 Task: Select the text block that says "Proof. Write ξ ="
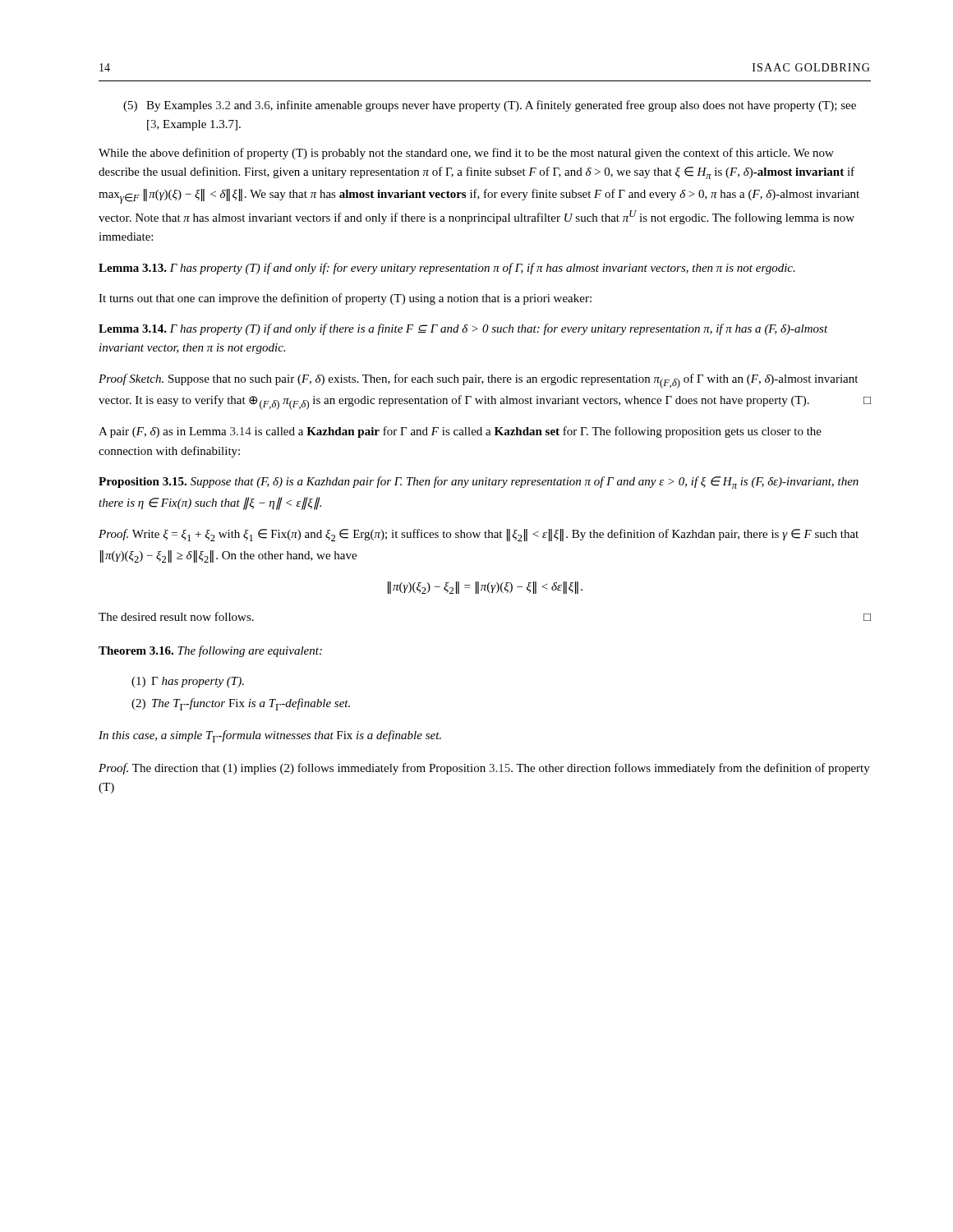click(x=479, y=546)
